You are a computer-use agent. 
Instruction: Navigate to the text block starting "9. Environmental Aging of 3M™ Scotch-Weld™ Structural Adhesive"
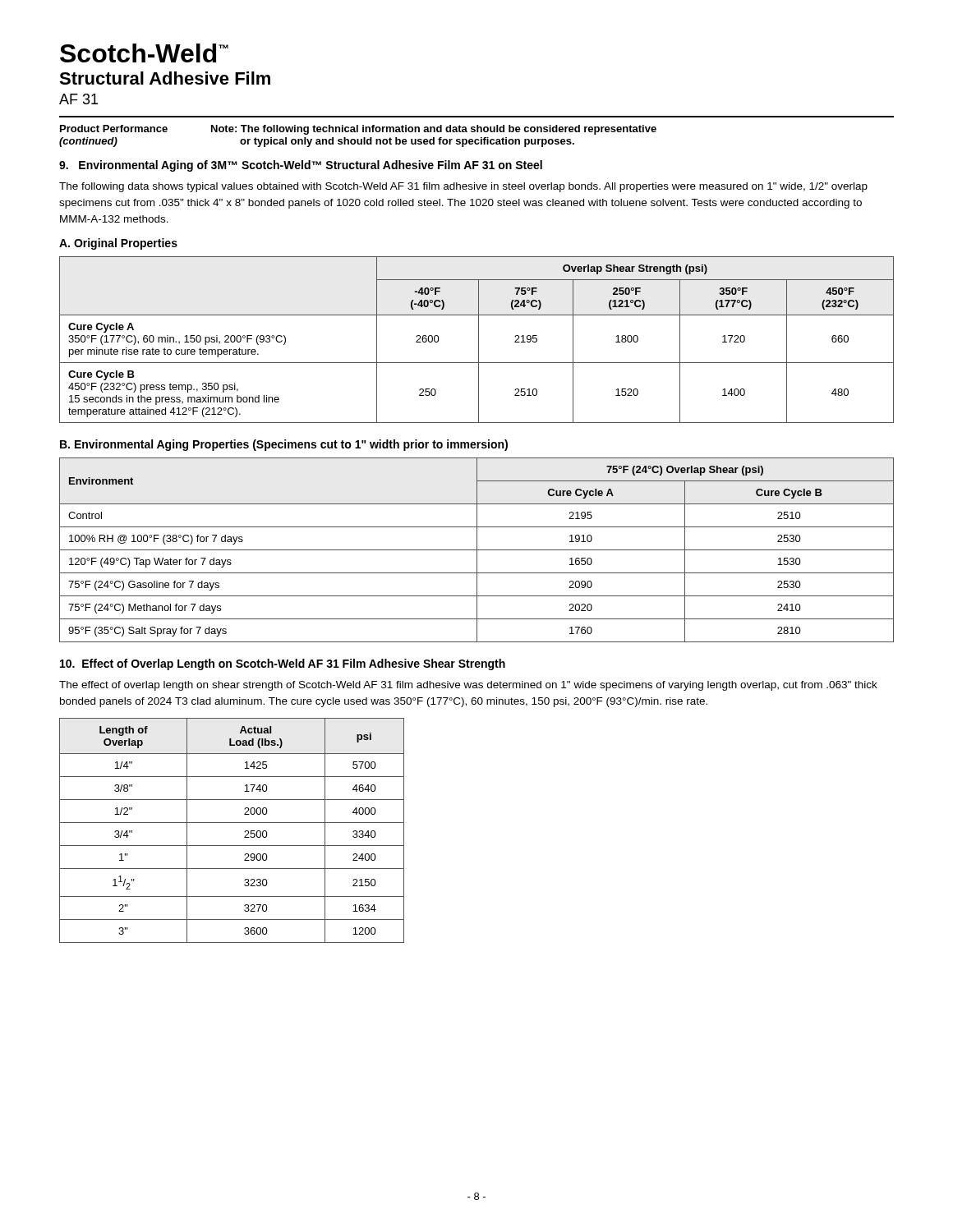coord(301,165)
